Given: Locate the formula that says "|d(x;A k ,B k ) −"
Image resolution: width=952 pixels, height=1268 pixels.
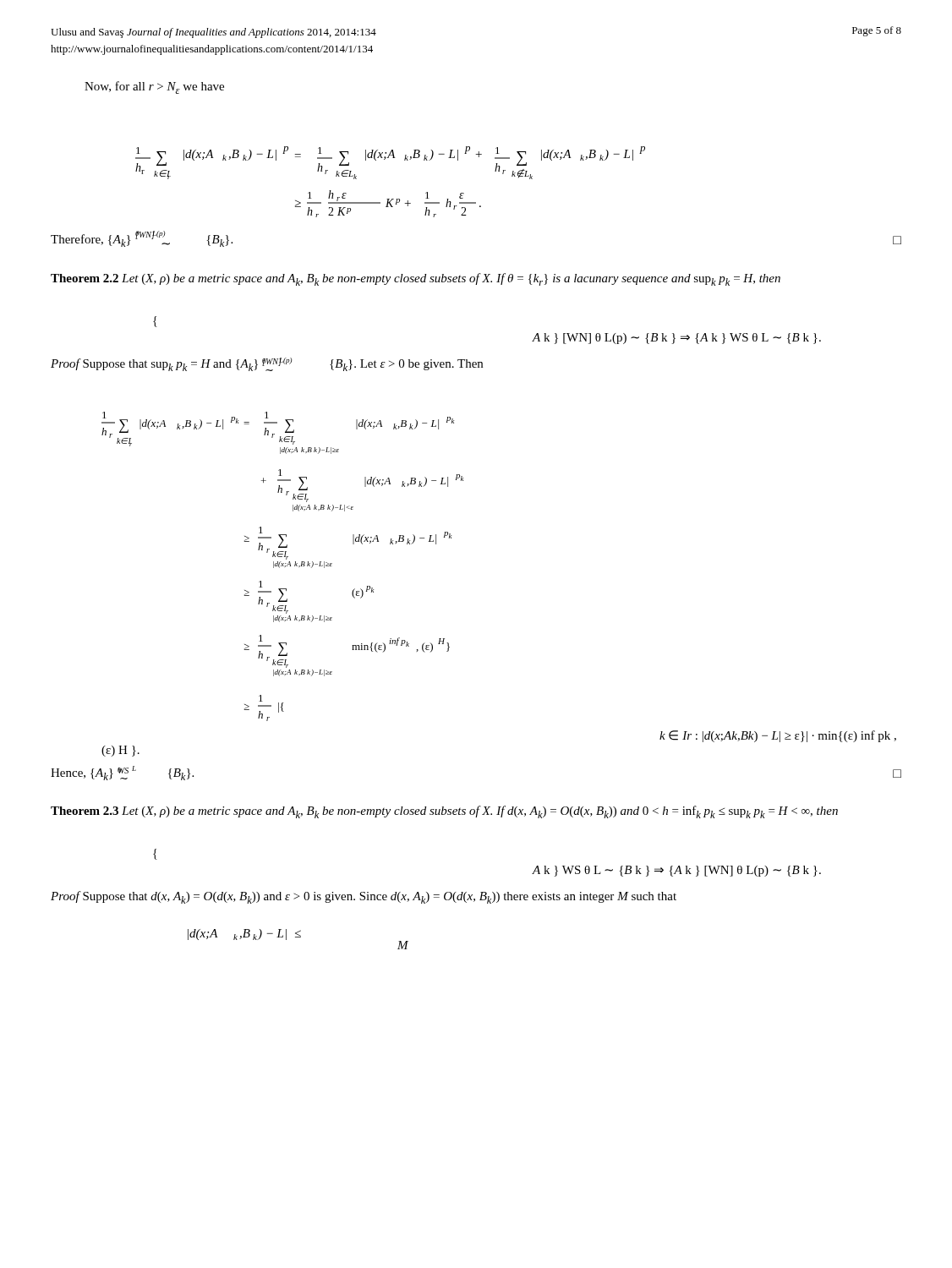Looking at the screenshot, I should click(x=297, y=935).
